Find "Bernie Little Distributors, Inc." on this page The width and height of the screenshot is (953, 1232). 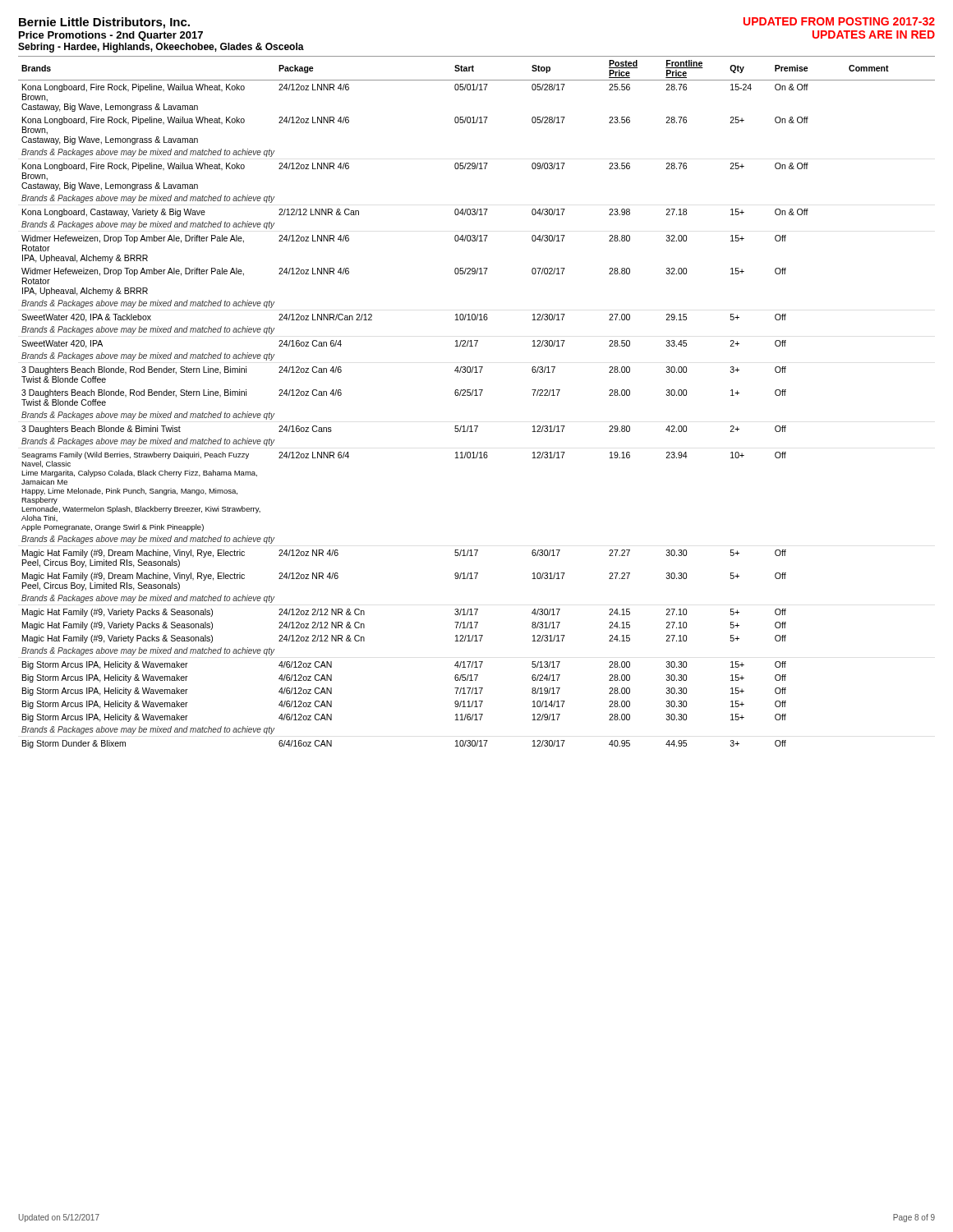click(x=104, y=22)
